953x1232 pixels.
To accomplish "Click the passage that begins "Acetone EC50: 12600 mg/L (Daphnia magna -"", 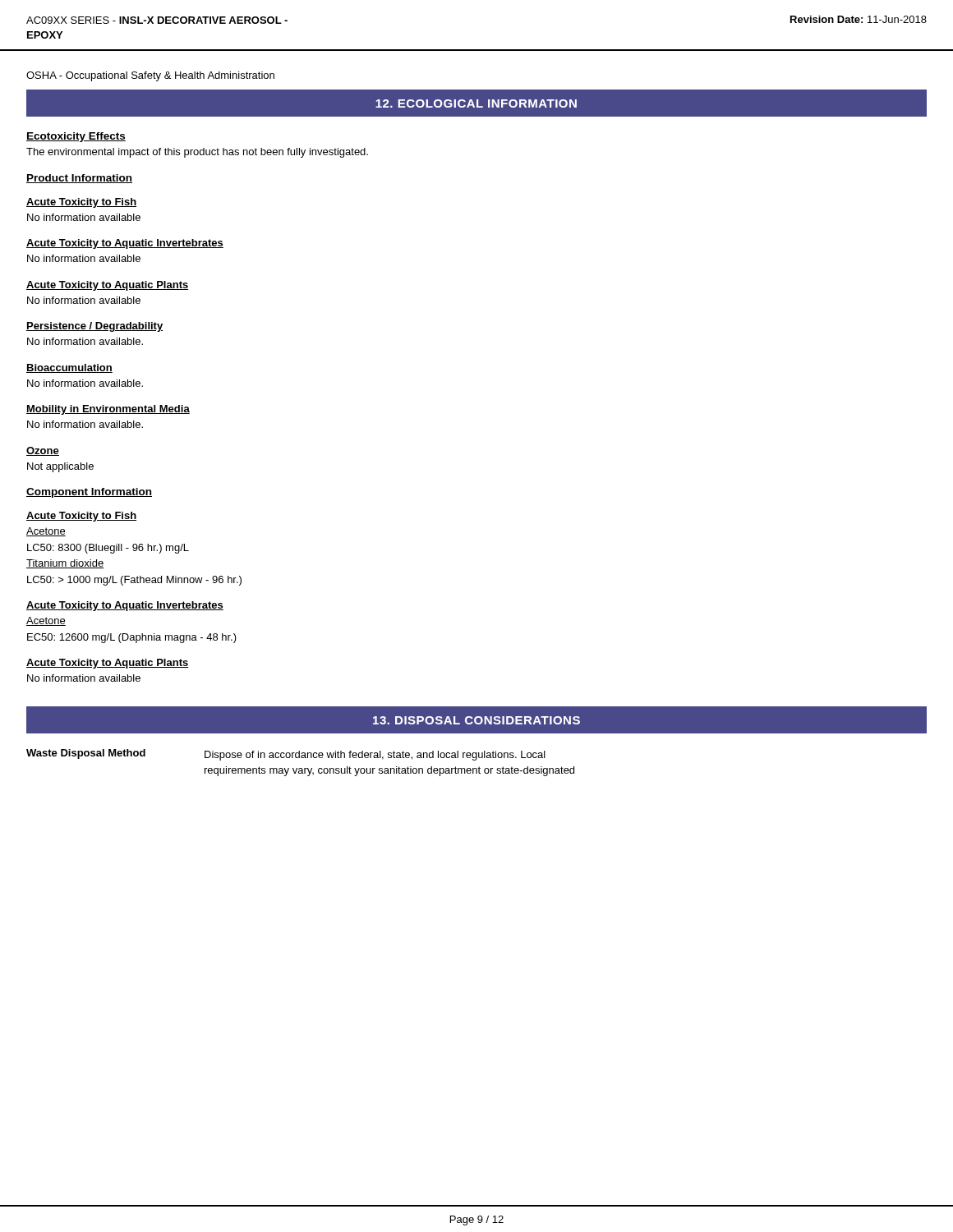I will coord(131,629).
